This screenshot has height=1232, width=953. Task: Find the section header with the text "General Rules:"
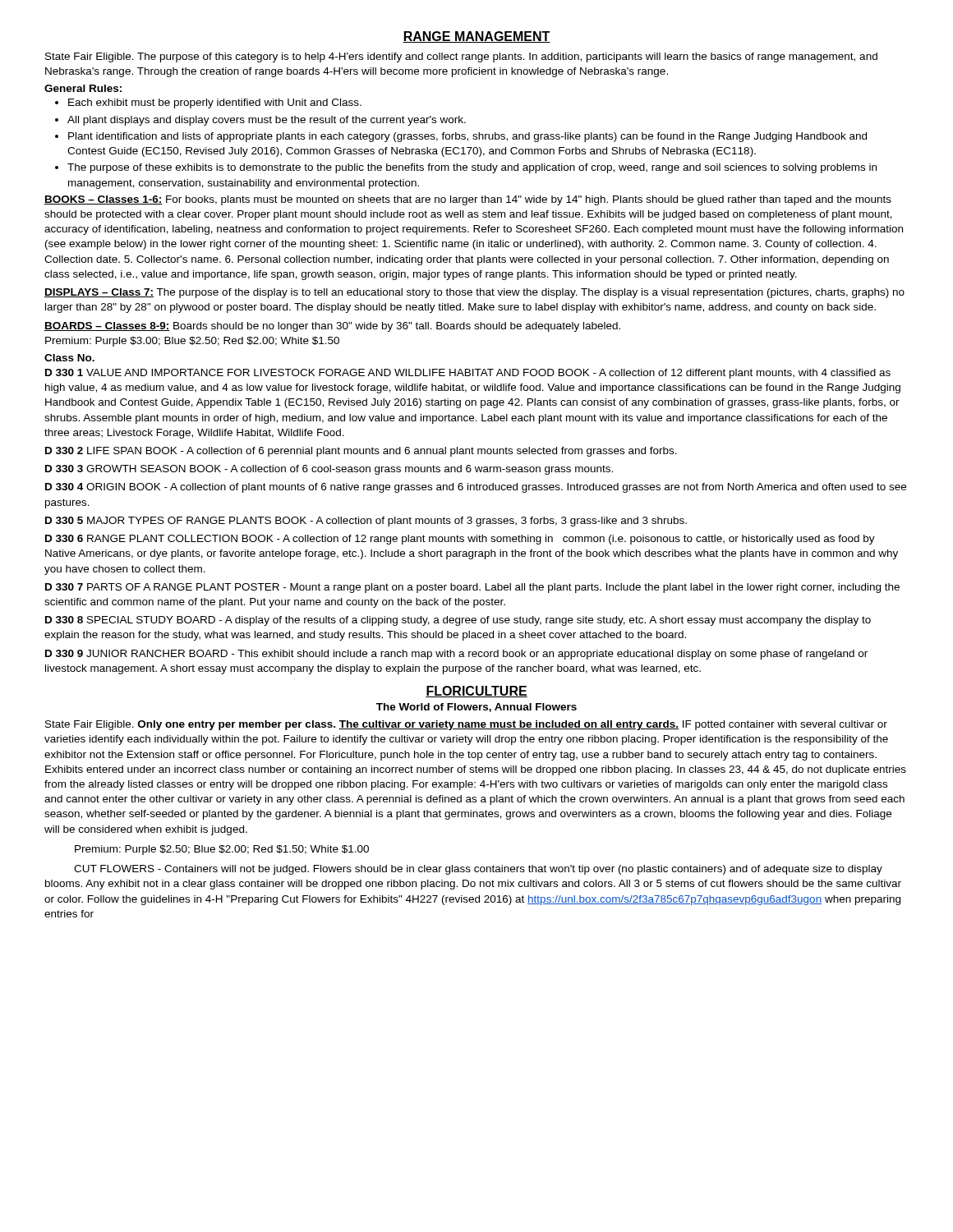[x=84, y=89]
